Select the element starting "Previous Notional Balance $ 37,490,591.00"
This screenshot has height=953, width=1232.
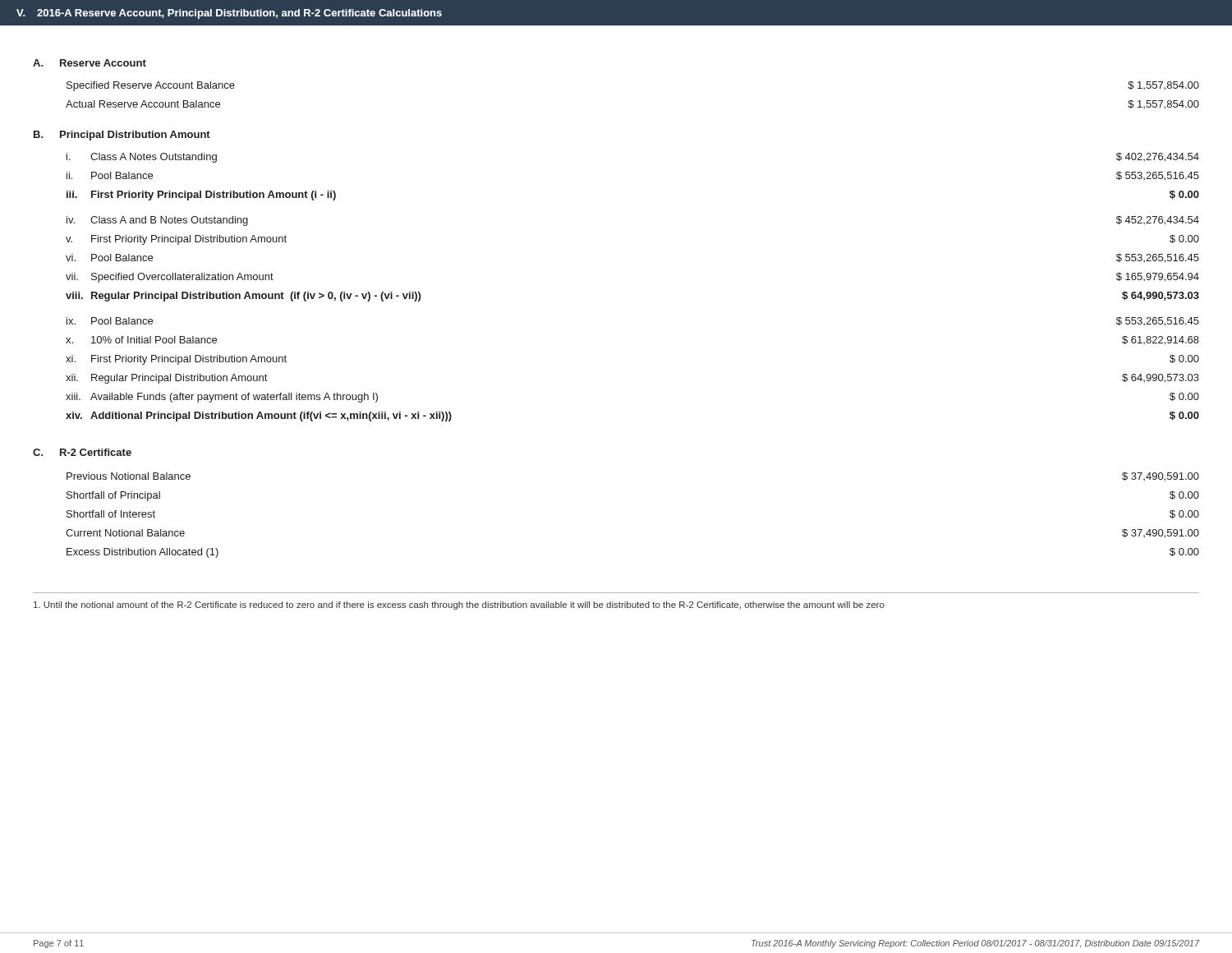[x=128, y=477]
